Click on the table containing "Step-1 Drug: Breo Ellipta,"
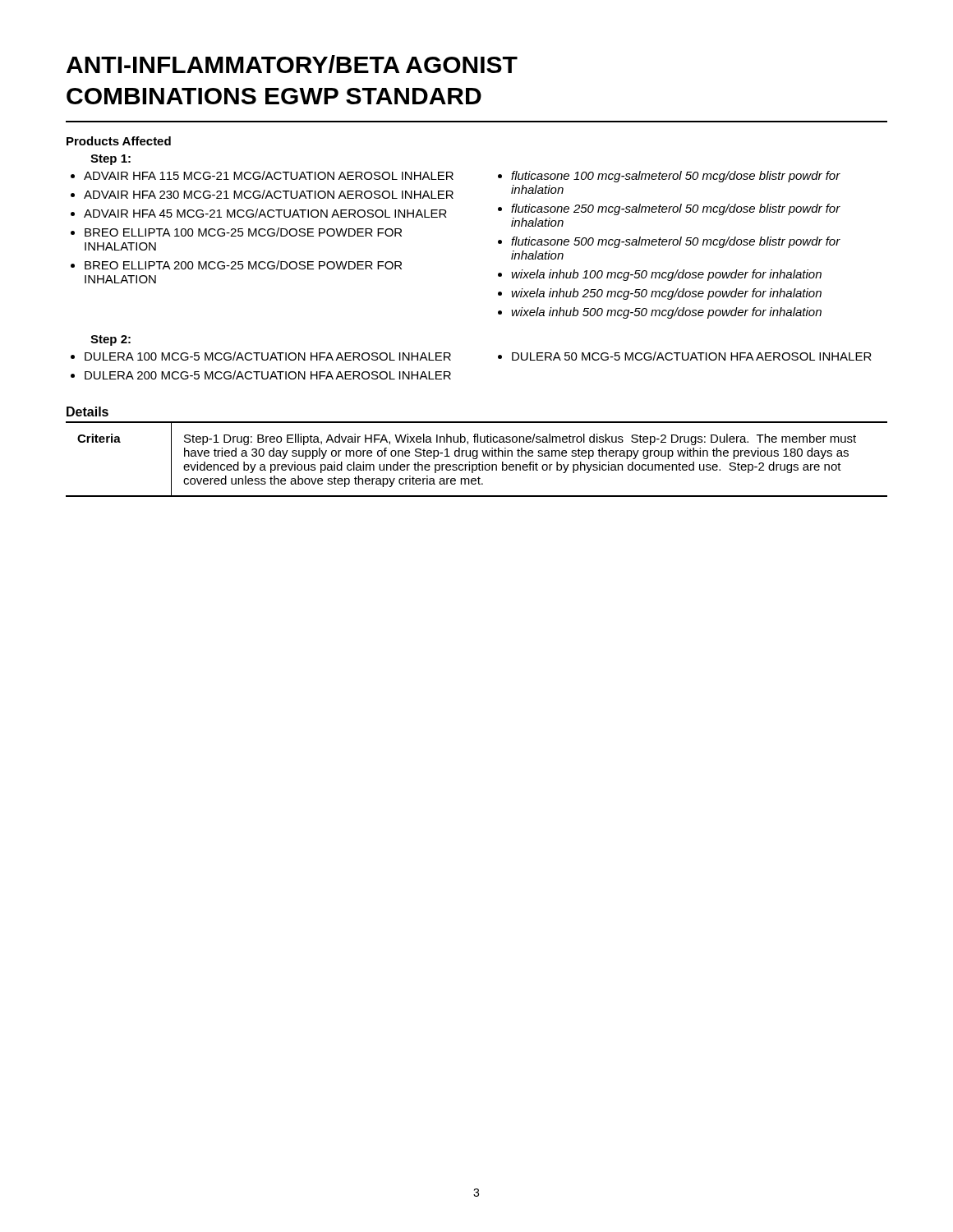Screen dimensions: 1232x953 coord(476,459)
